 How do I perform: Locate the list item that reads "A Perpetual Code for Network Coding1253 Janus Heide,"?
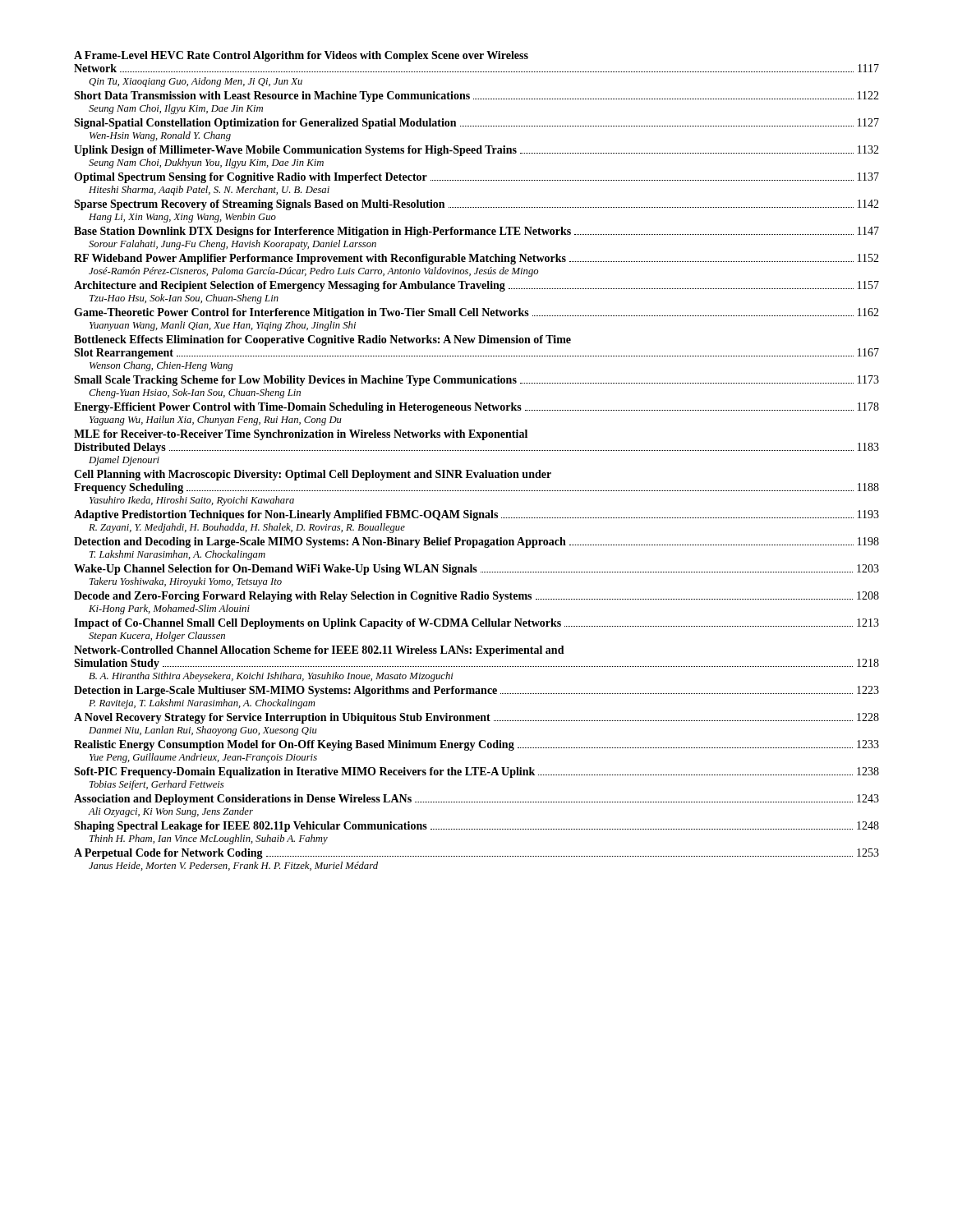click(476, 860)
